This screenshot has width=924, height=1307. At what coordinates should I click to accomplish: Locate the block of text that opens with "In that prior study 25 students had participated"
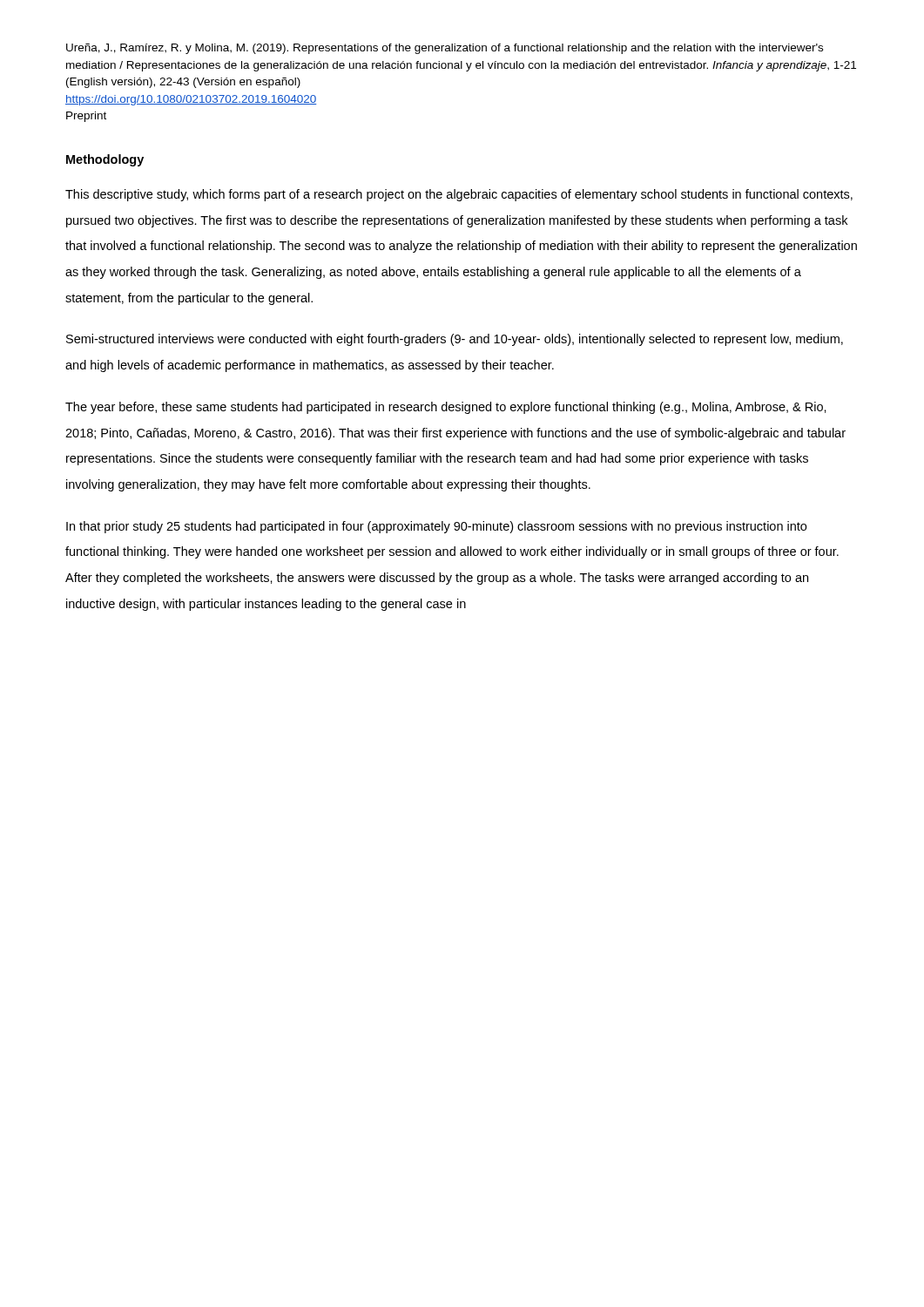point(452,565)
